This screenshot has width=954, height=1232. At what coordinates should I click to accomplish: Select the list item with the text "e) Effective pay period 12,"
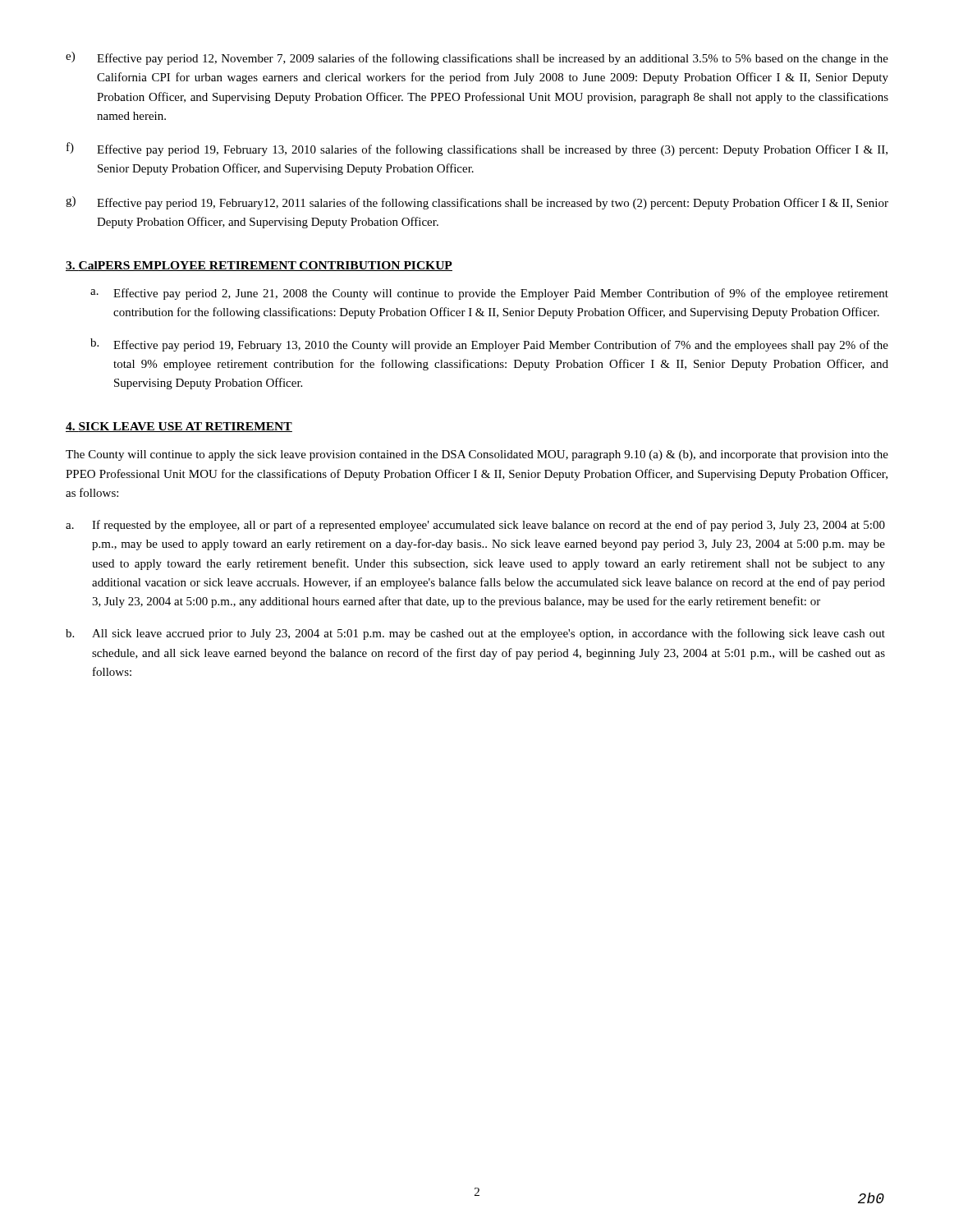[x=477, y=87]
